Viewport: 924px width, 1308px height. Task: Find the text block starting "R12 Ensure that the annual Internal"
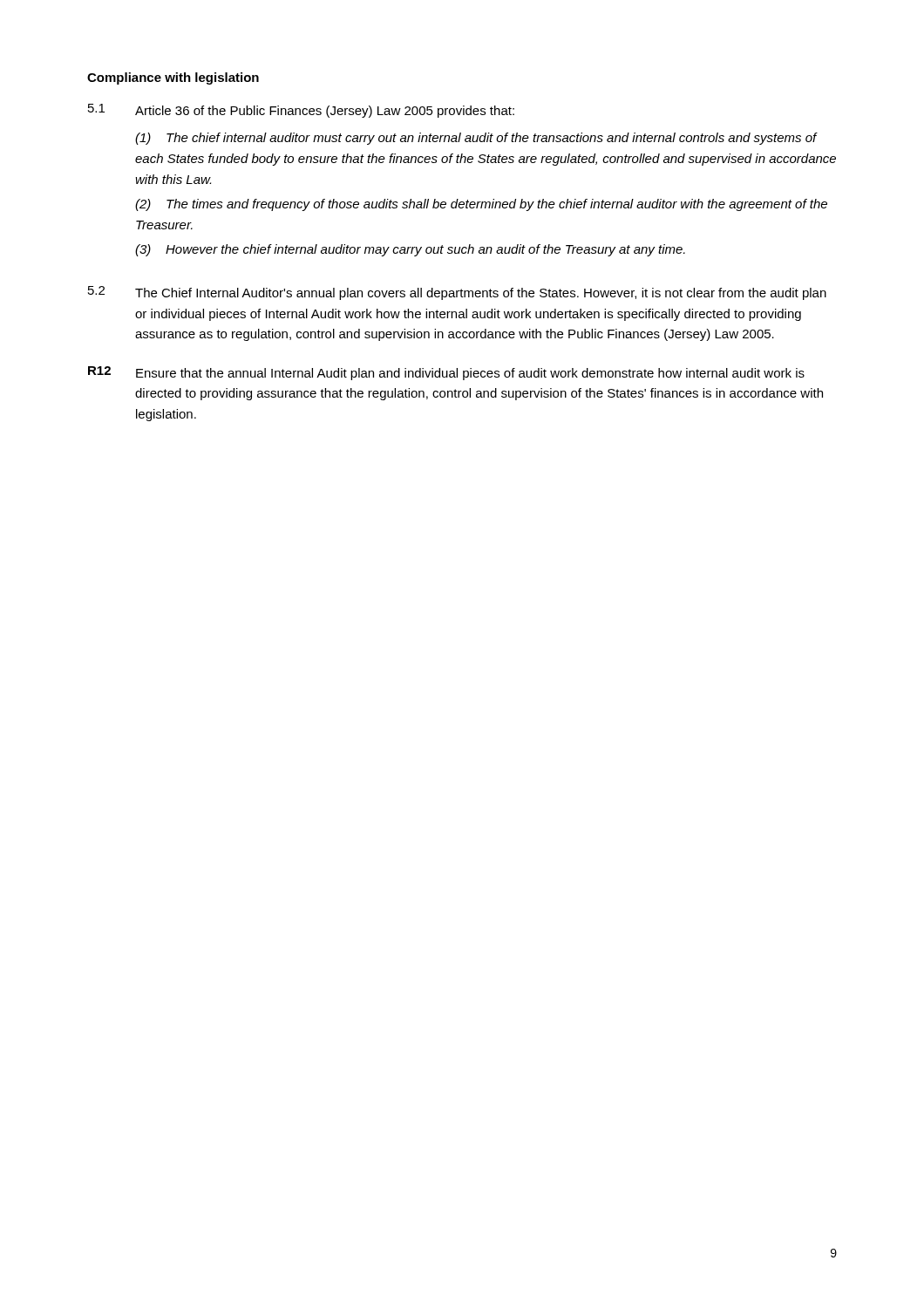(x=462, y=393)
